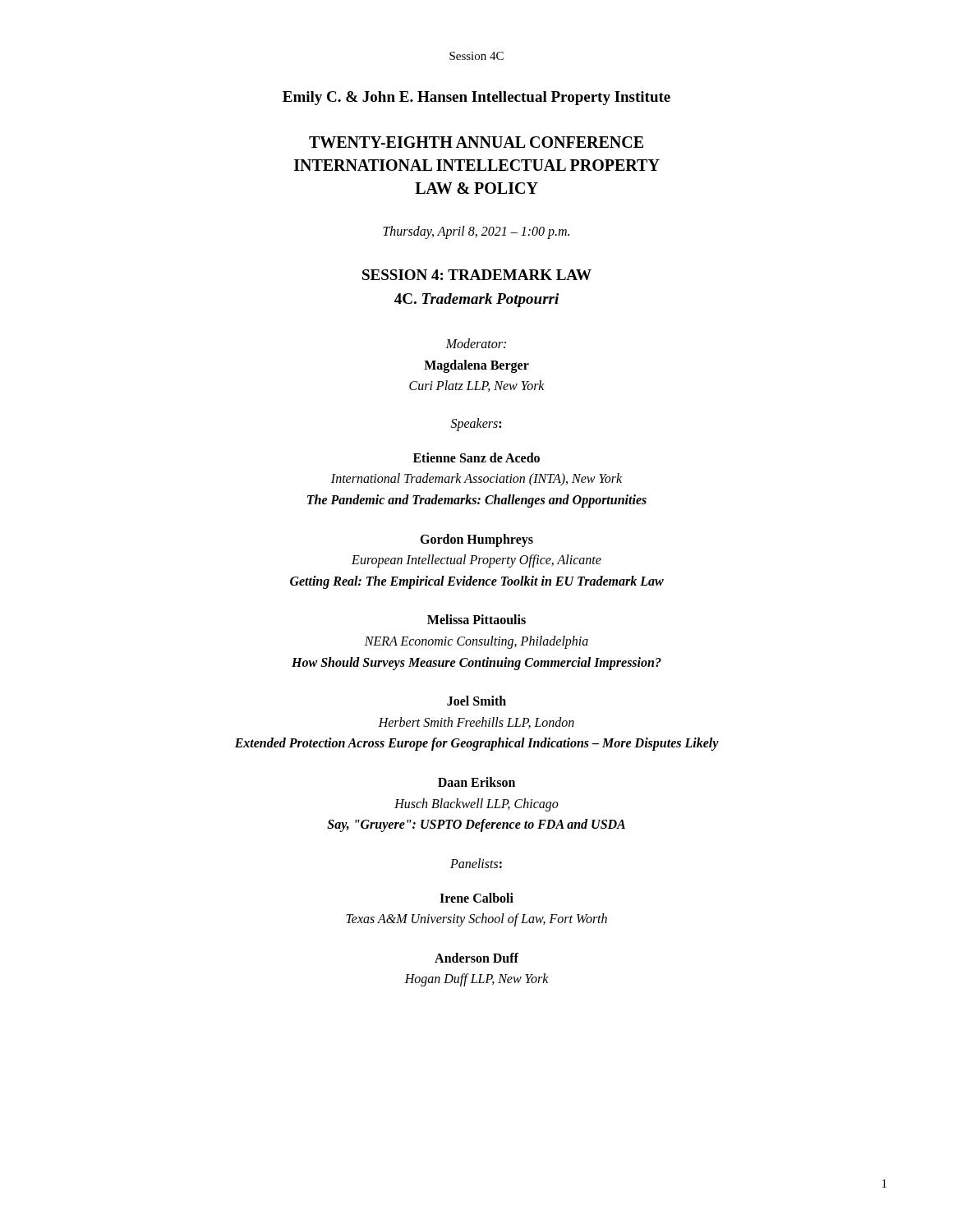953x1232 pixels.
Task: Navigate to the text starting "Moderator: Magdalena Berger Curi Platz LLP, New York"
Action: [x=476, y=365]
